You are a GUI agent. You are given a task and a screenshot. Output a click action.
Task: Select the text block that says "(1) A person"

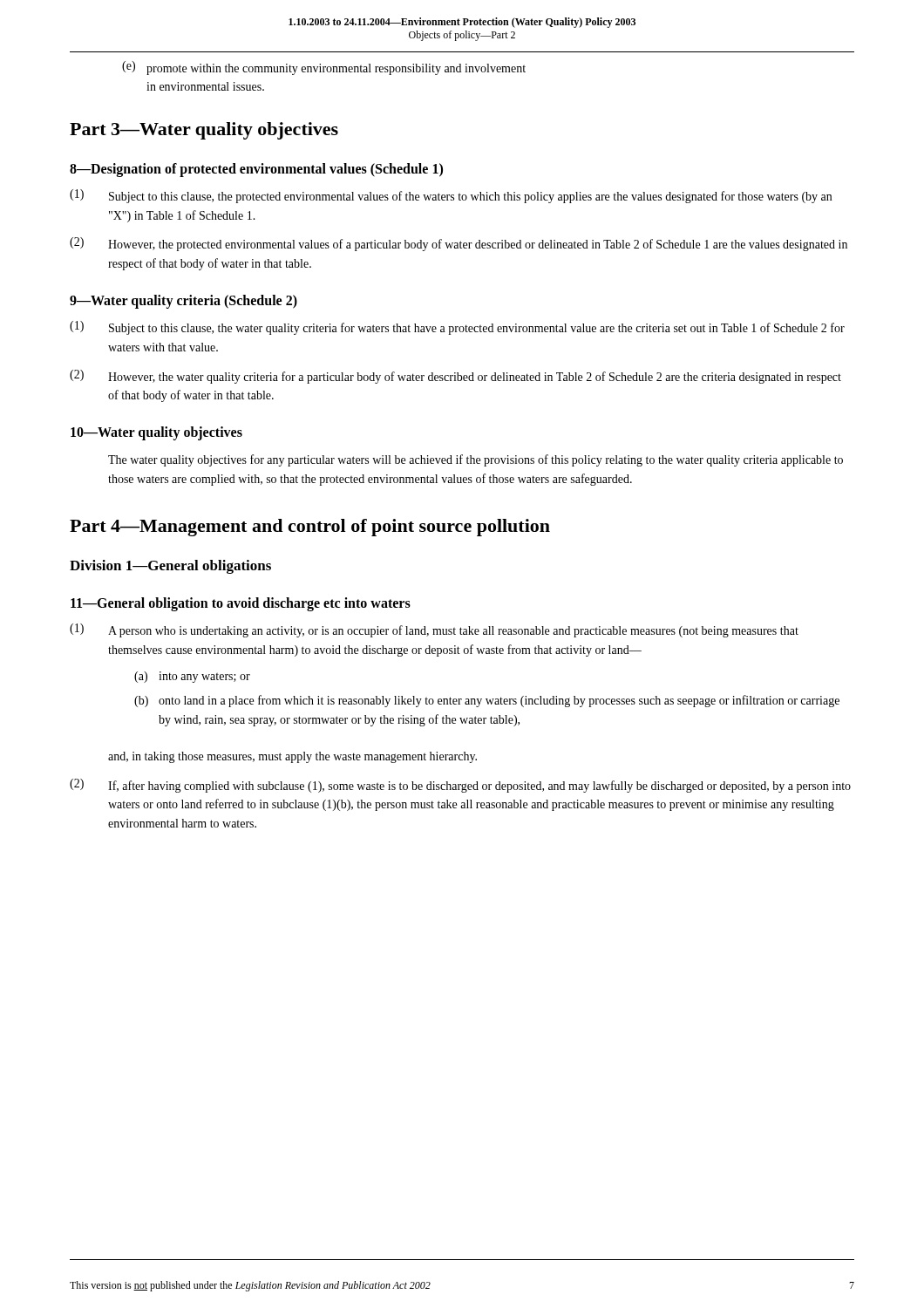(434, 630)
